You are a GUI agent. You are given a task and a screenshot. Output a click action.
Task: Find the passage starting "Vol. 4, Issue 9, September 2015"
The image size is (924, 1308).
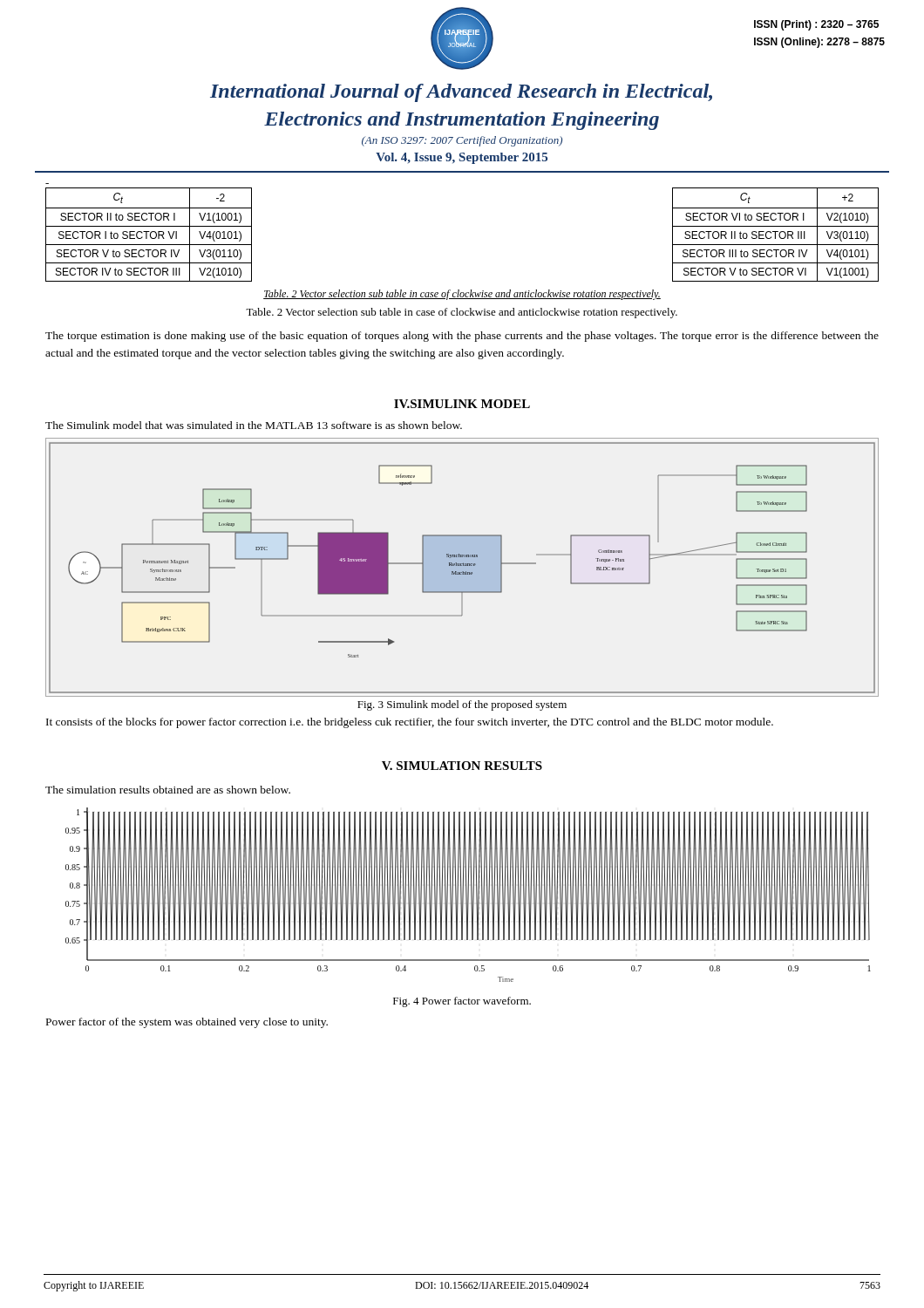[462, 157]
